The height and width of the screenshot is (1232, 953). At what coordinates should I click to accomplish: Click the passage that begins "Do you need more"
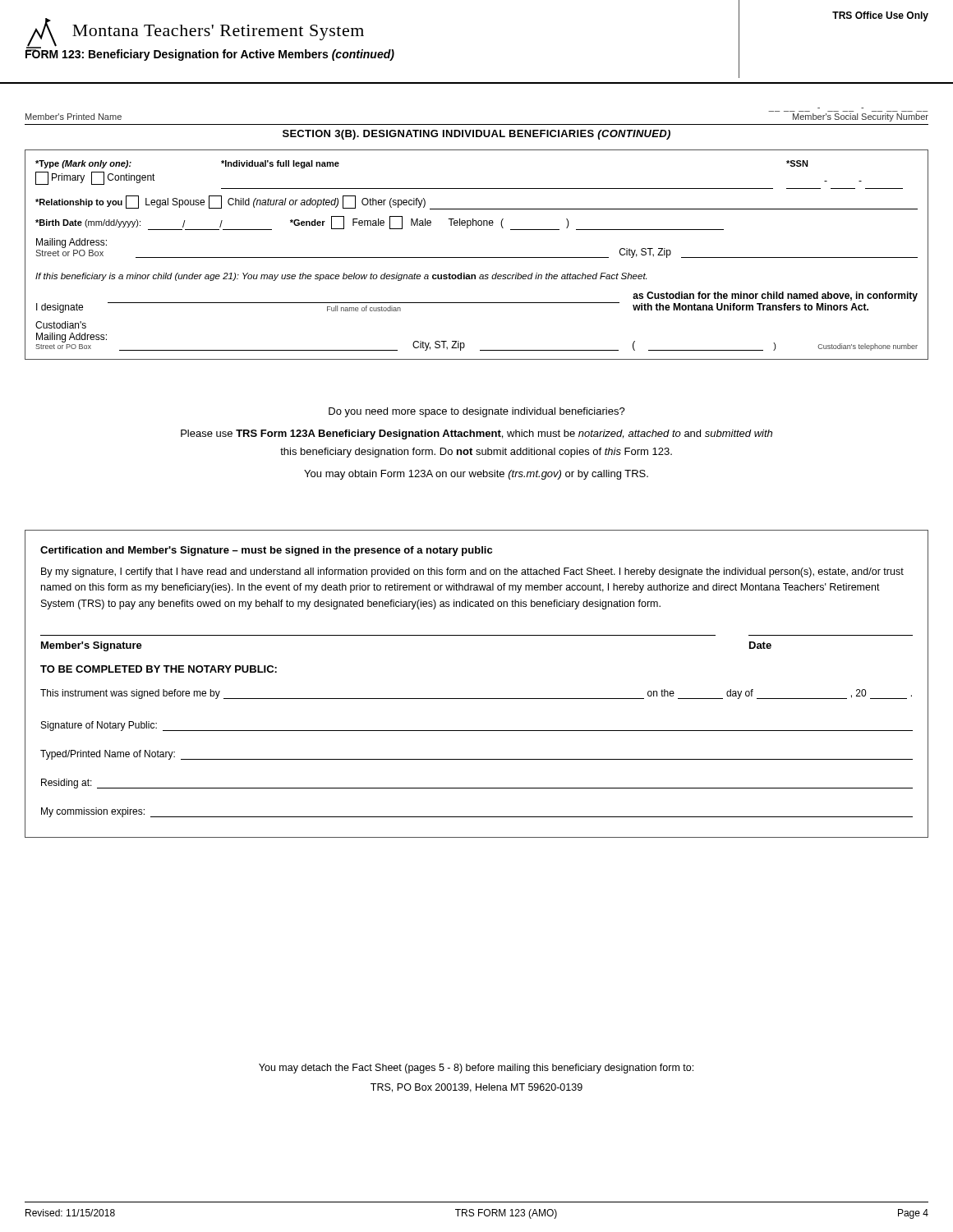click(476, 443)
